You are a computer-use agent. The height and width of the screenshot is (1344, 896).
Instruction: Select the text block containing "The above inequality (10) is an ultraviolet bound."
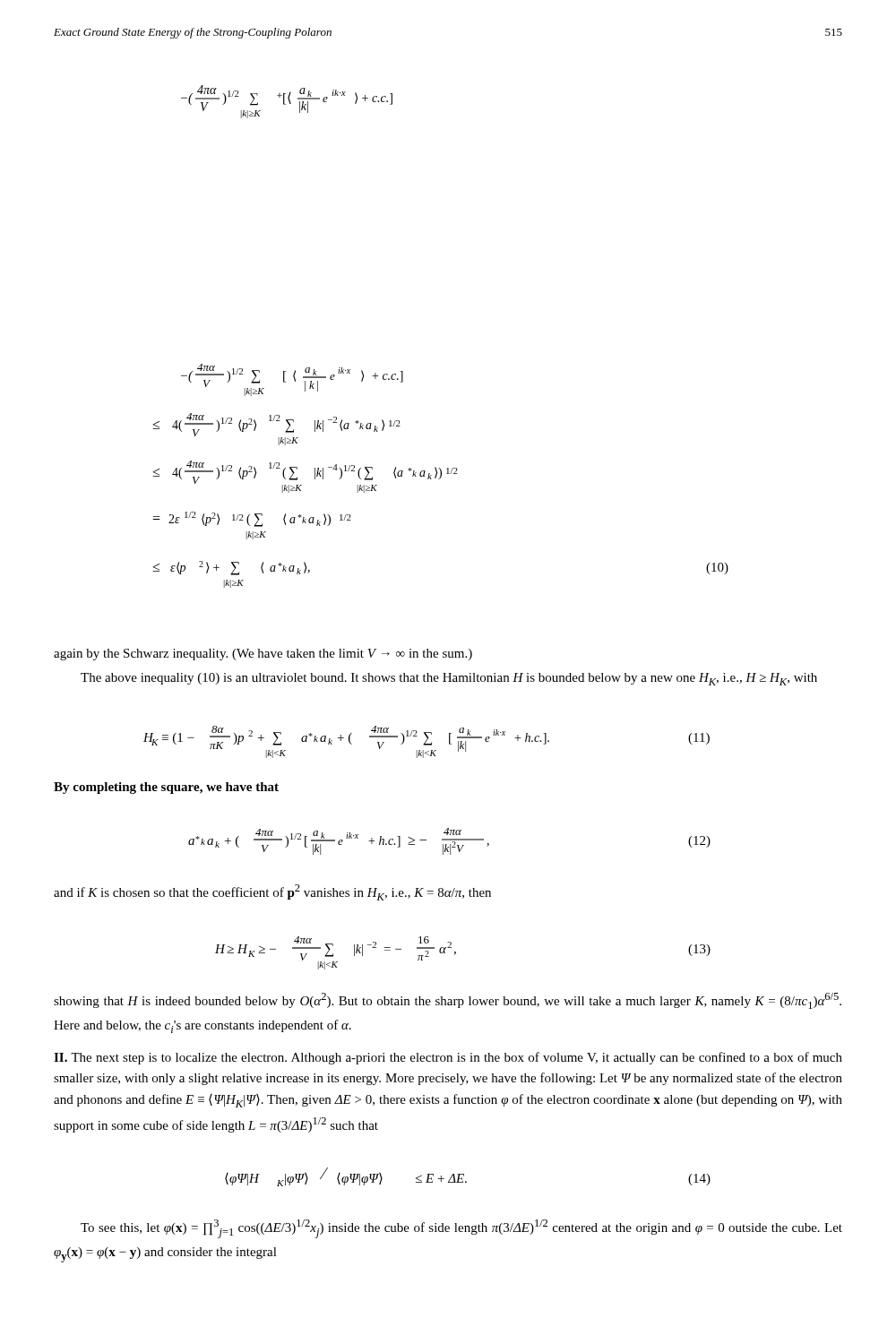point(449,679)
